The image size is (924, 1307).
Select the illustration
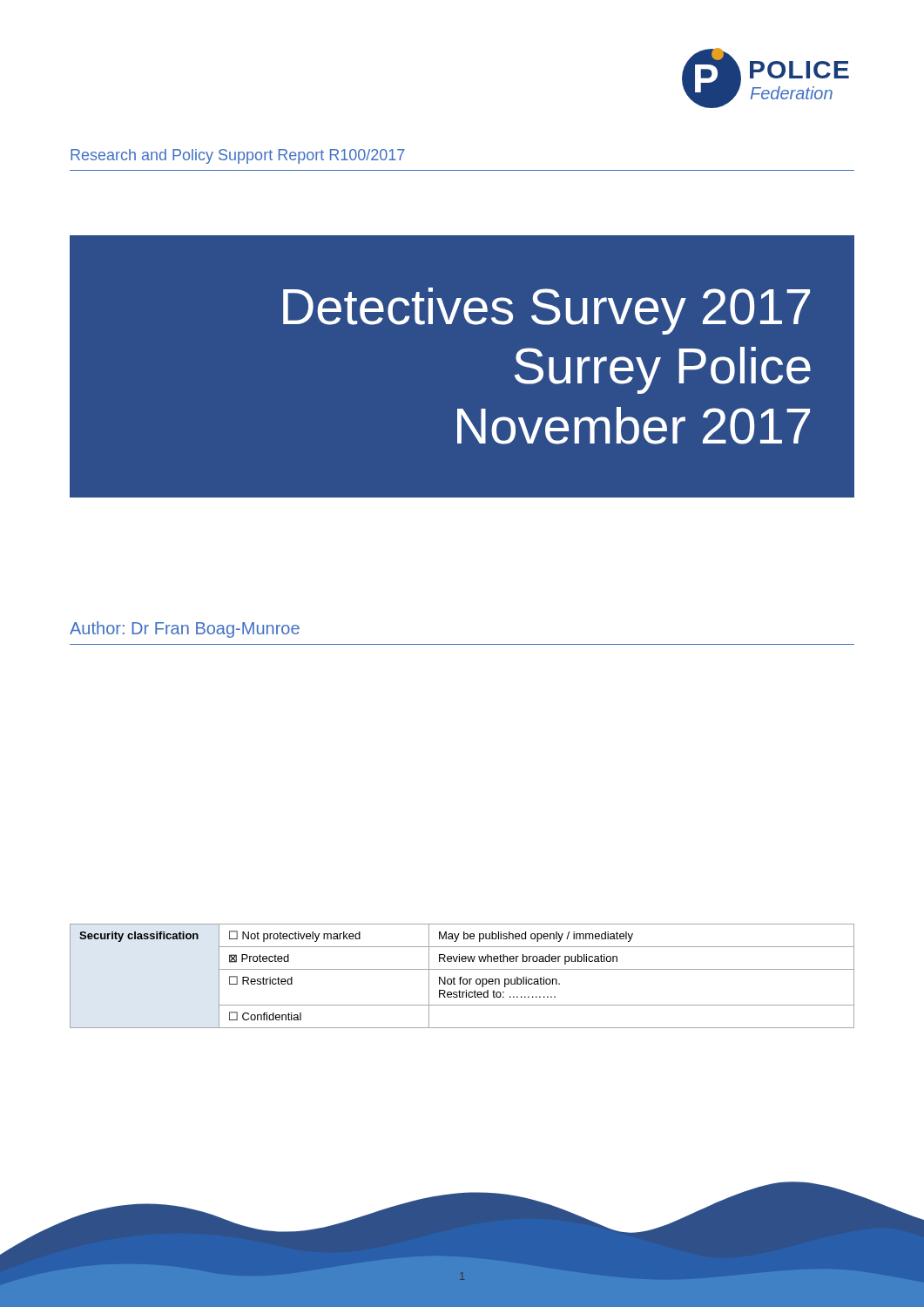click(462, 1220)
